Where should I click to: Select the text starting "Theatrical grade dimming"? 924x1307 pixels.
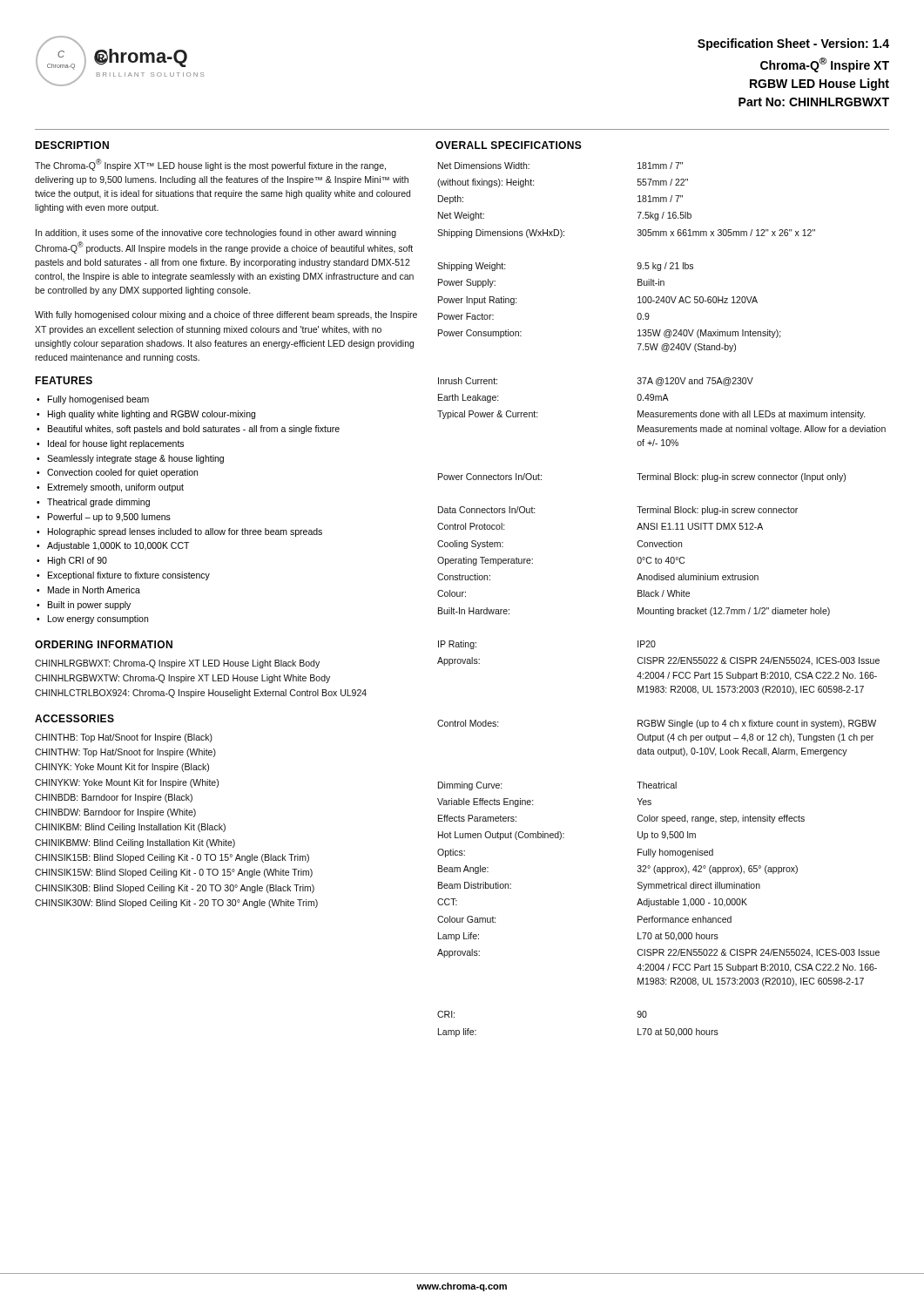(99, 502)
